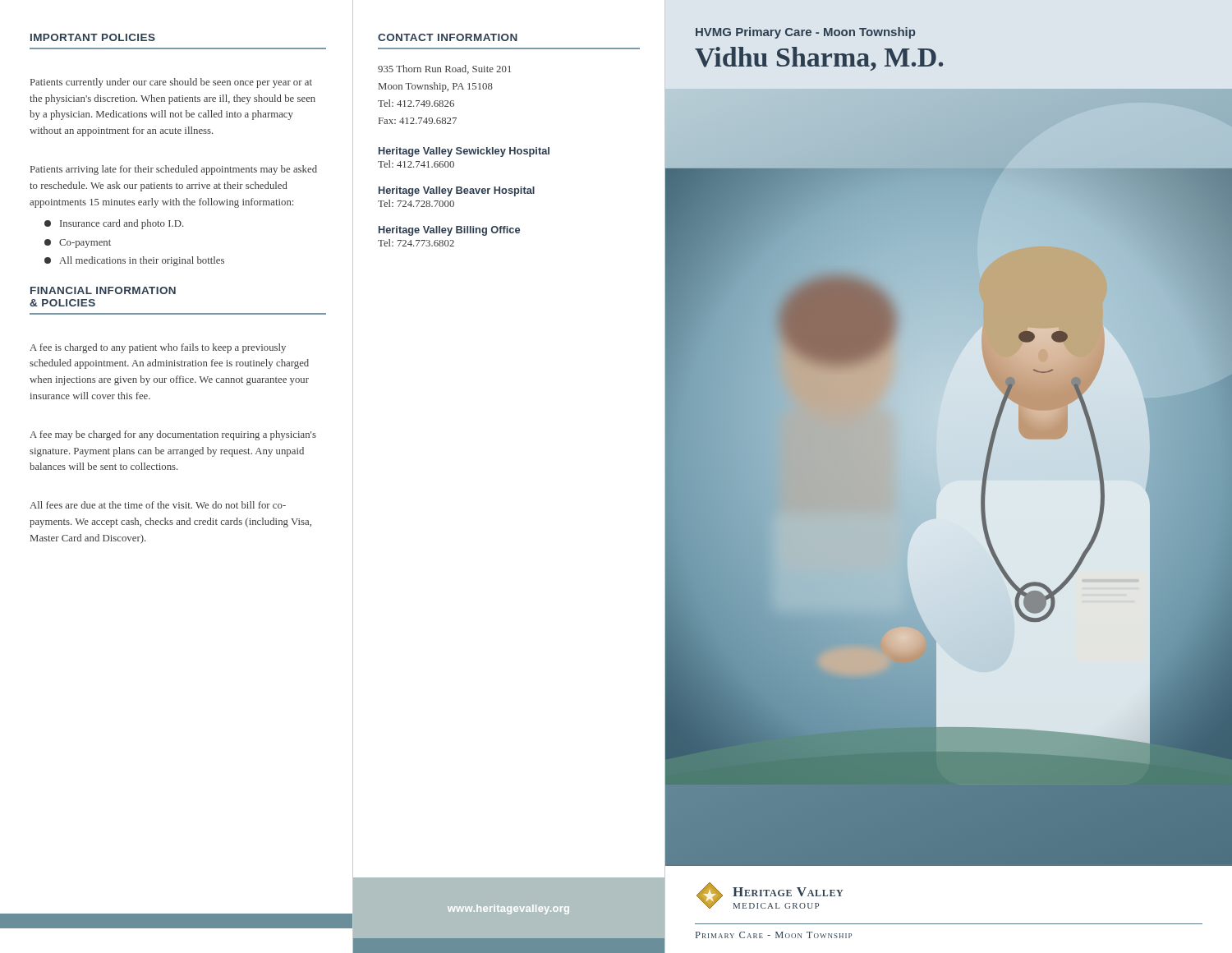The height and width of the screenshot is (953, 1232).
Task: Point to the block starting "Heritage Valley Sewickley Hospital Tel: 412.741.6600"
Action: point(509,158)
